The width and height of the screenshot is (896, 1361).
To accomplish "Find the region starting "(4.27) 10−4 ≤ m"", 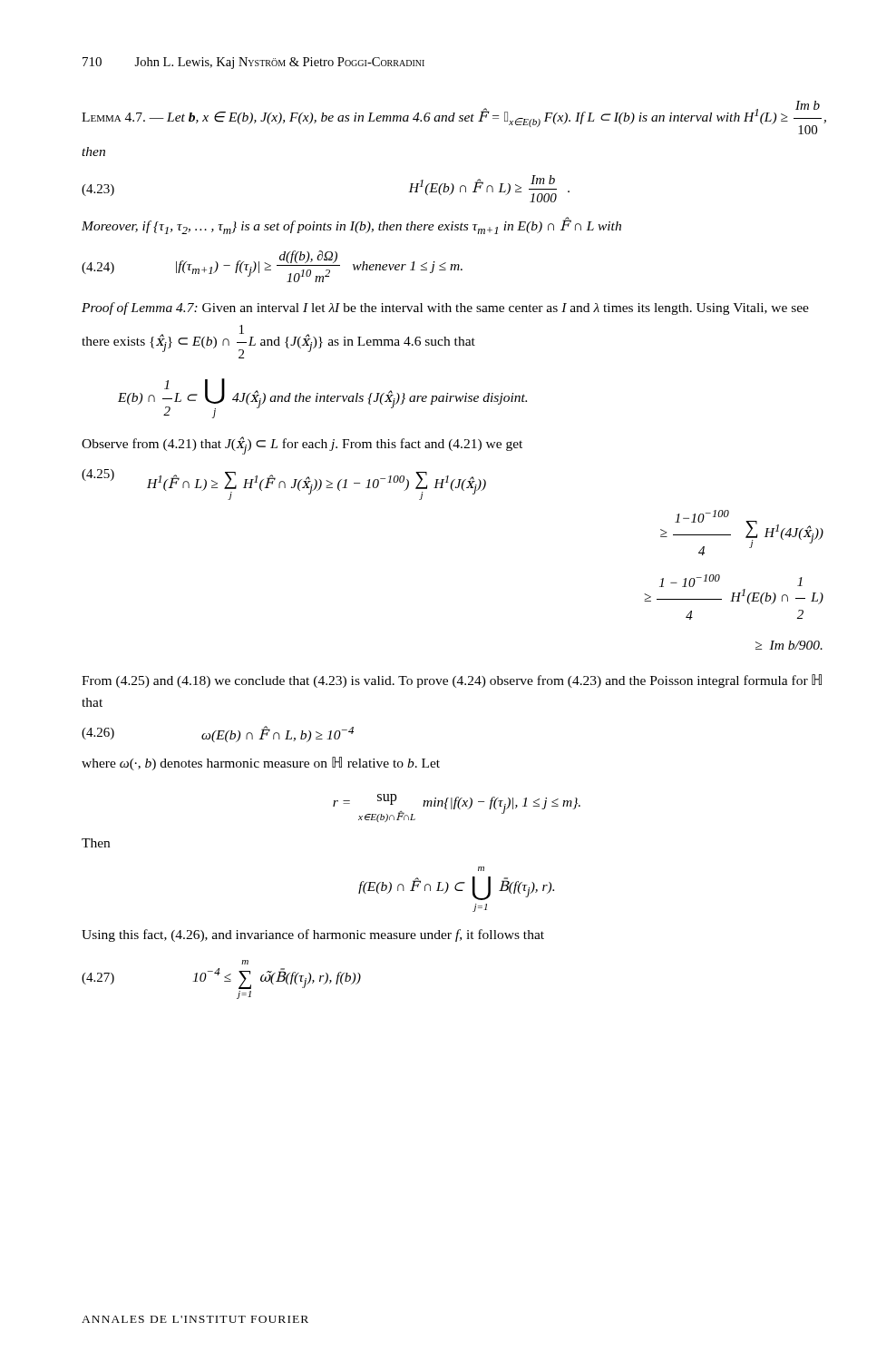I will 245,962.
